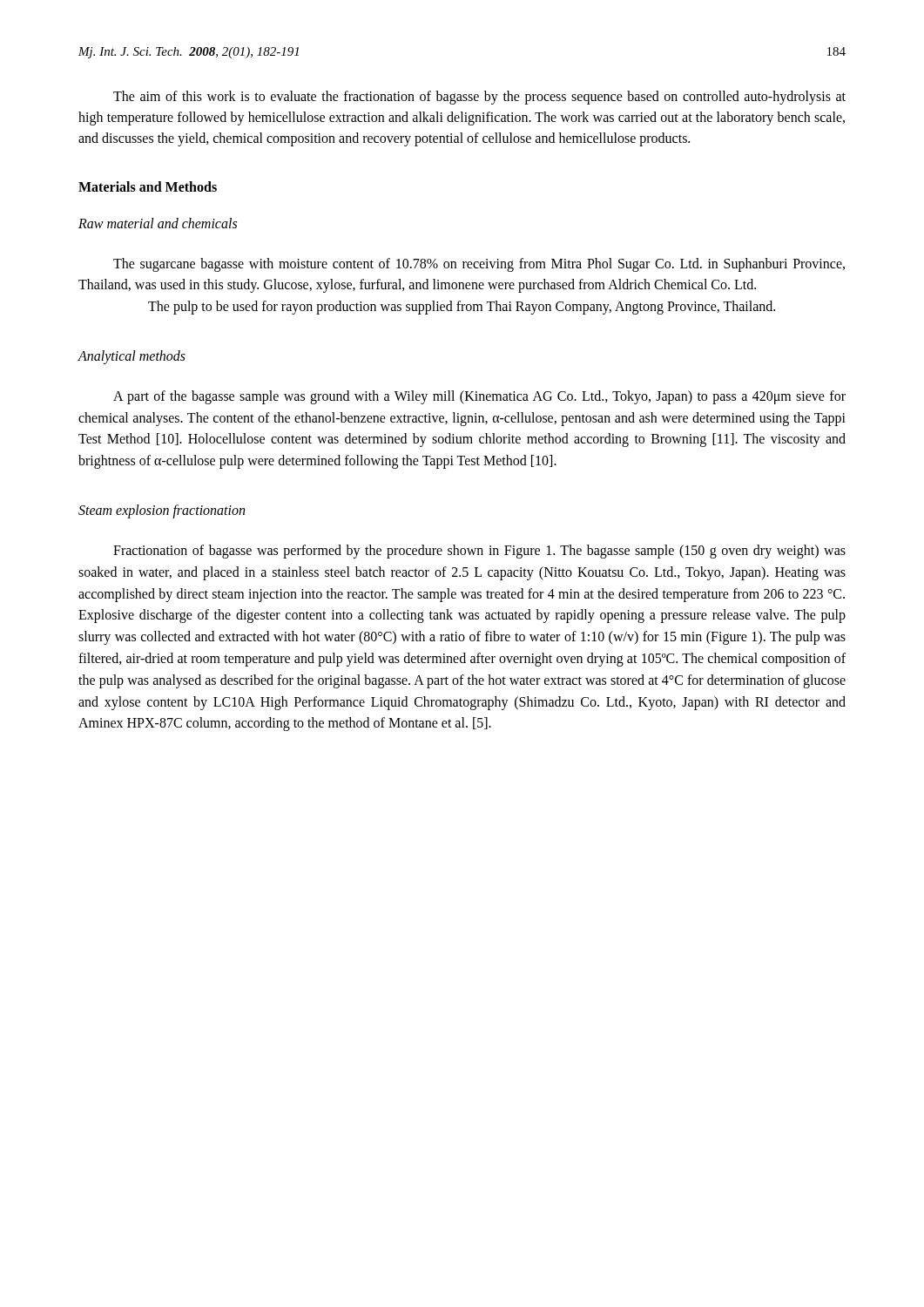Find the block starting "The sugarcane bagasse with"
This screenshot has width=924, height=1307.
pyautogui.click(x=462, y=274)
